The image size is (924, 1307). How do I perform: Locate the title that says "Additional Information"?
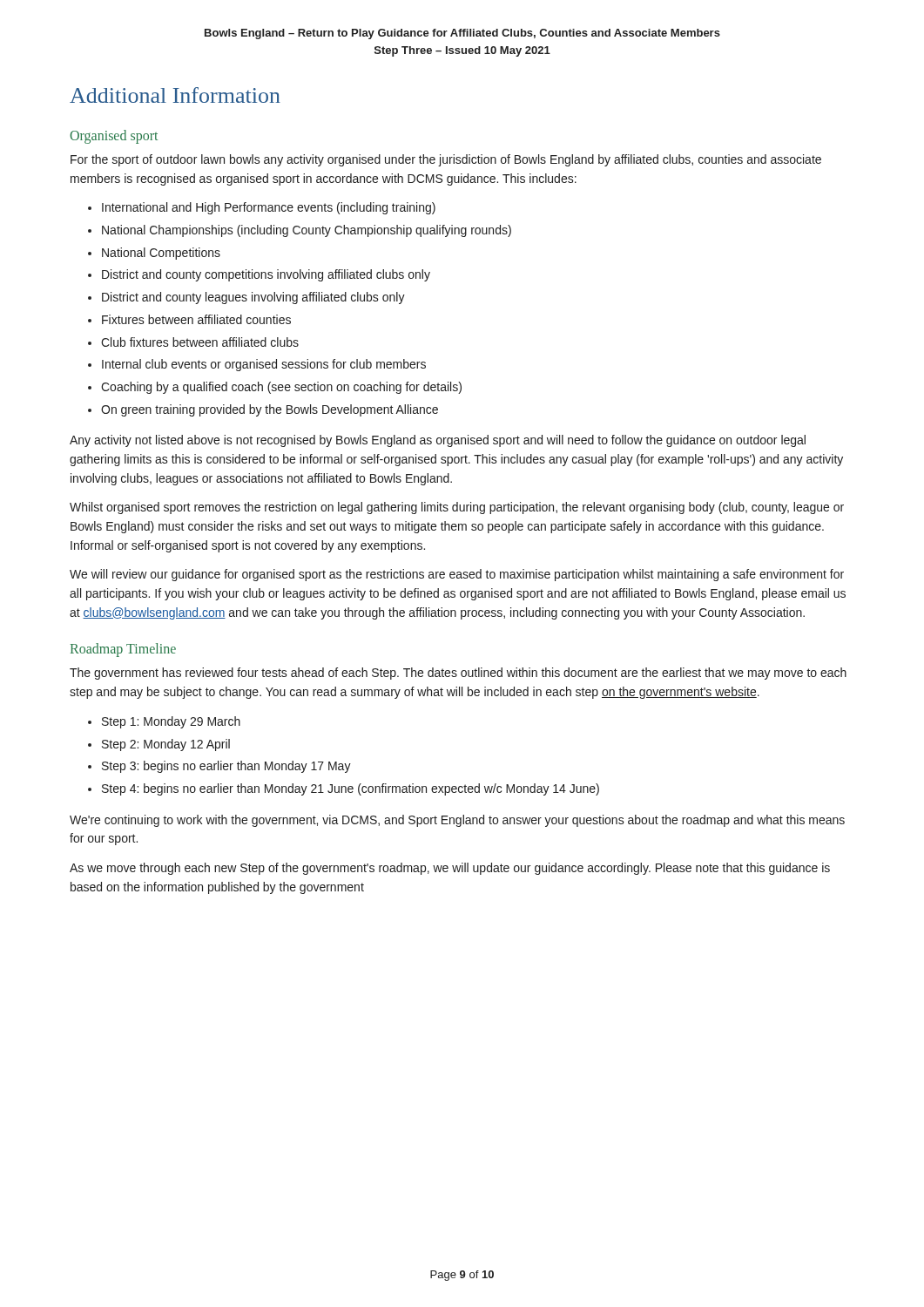pyautogui.click(x=175, y=95)
